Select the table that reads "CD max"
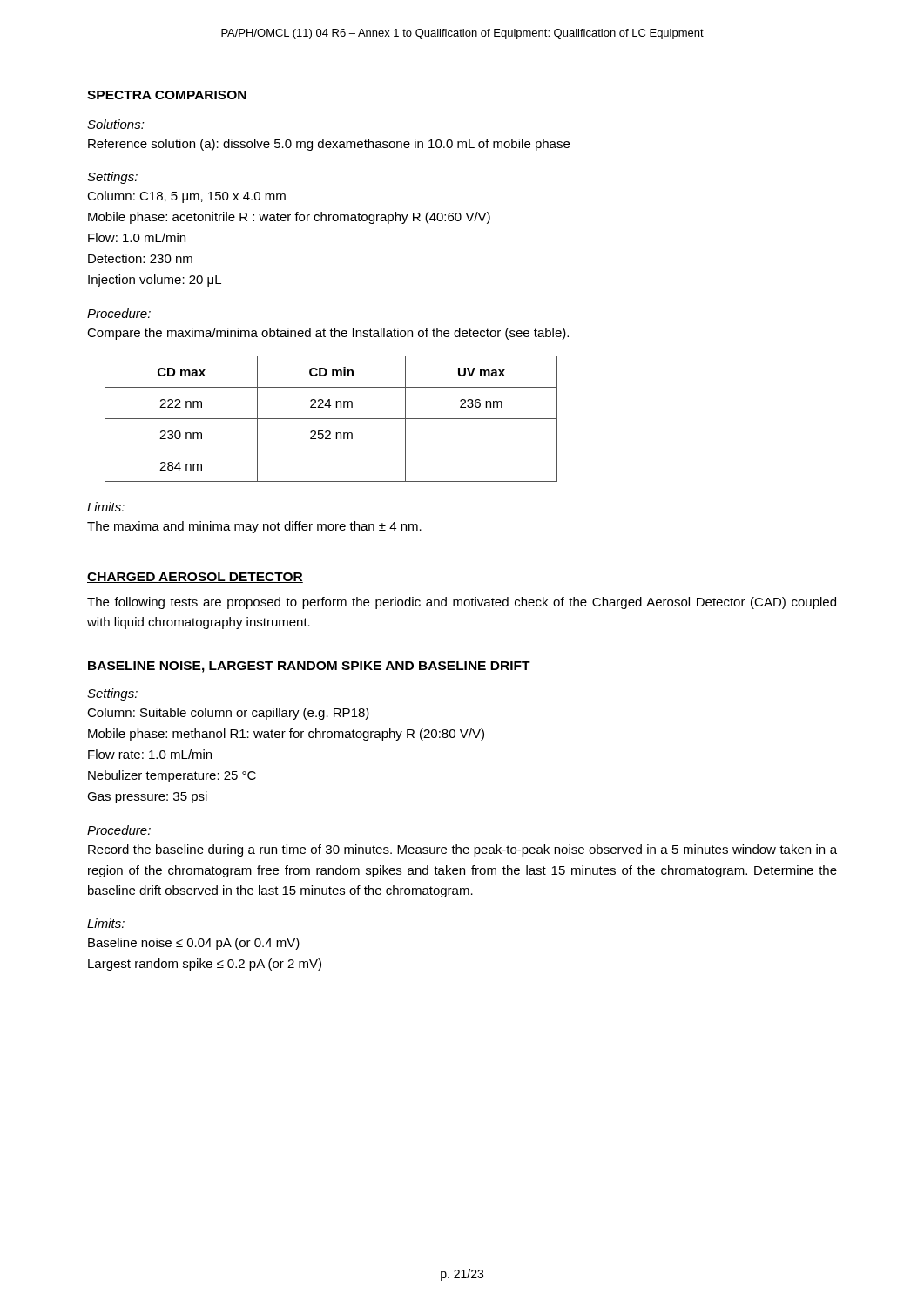Screen dimensions: 1307x924 click(x=462, y=418)
